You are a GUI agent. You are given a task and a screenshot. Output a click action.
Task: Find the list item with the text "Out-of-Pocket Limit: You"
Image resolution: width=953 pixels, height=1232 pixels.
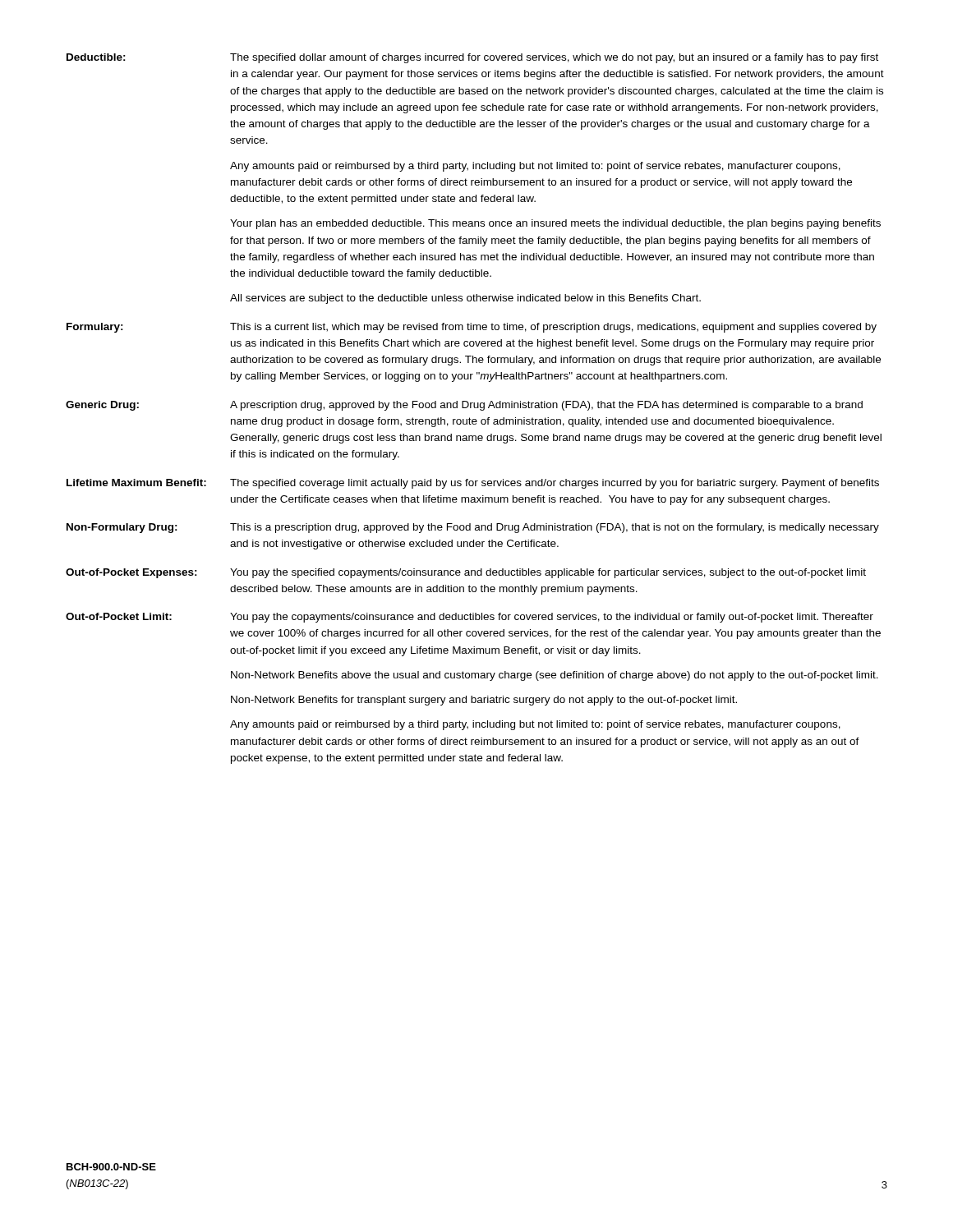tap(476, 687)
